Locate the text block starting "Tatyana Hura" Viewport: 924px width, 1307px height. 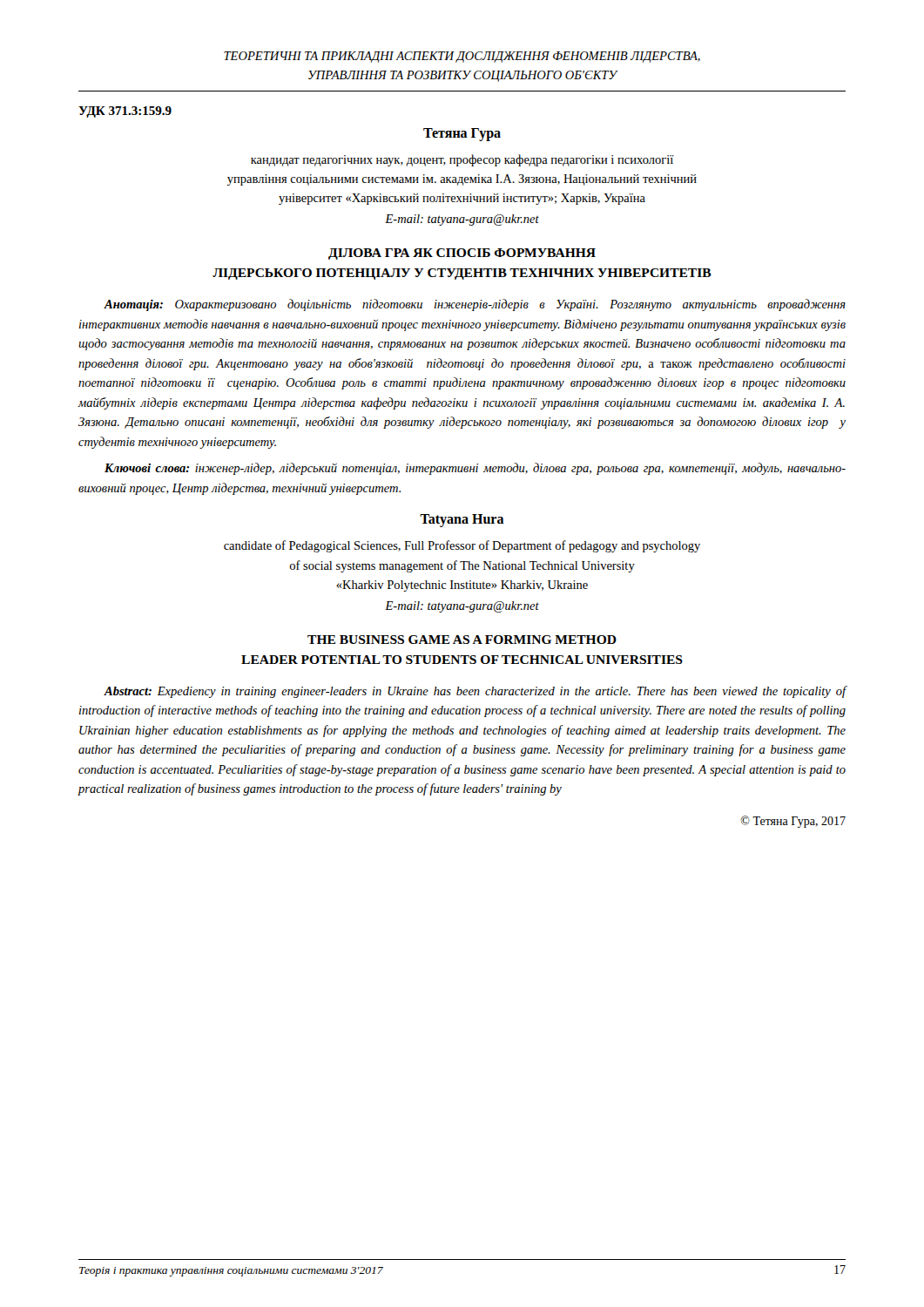pos(462,519)
